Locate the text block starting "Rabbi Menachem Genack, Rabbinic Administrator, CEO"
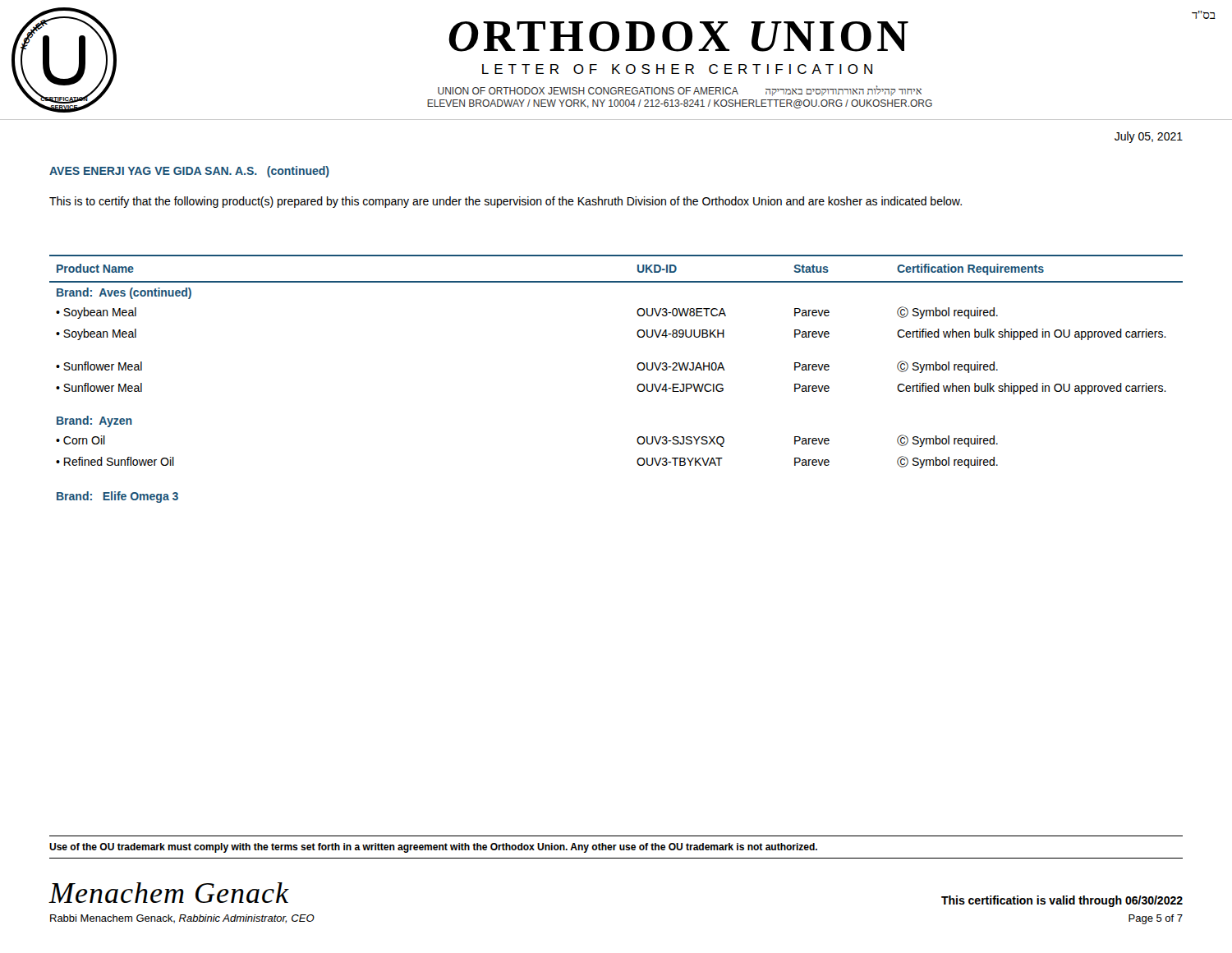 [182, 918]
